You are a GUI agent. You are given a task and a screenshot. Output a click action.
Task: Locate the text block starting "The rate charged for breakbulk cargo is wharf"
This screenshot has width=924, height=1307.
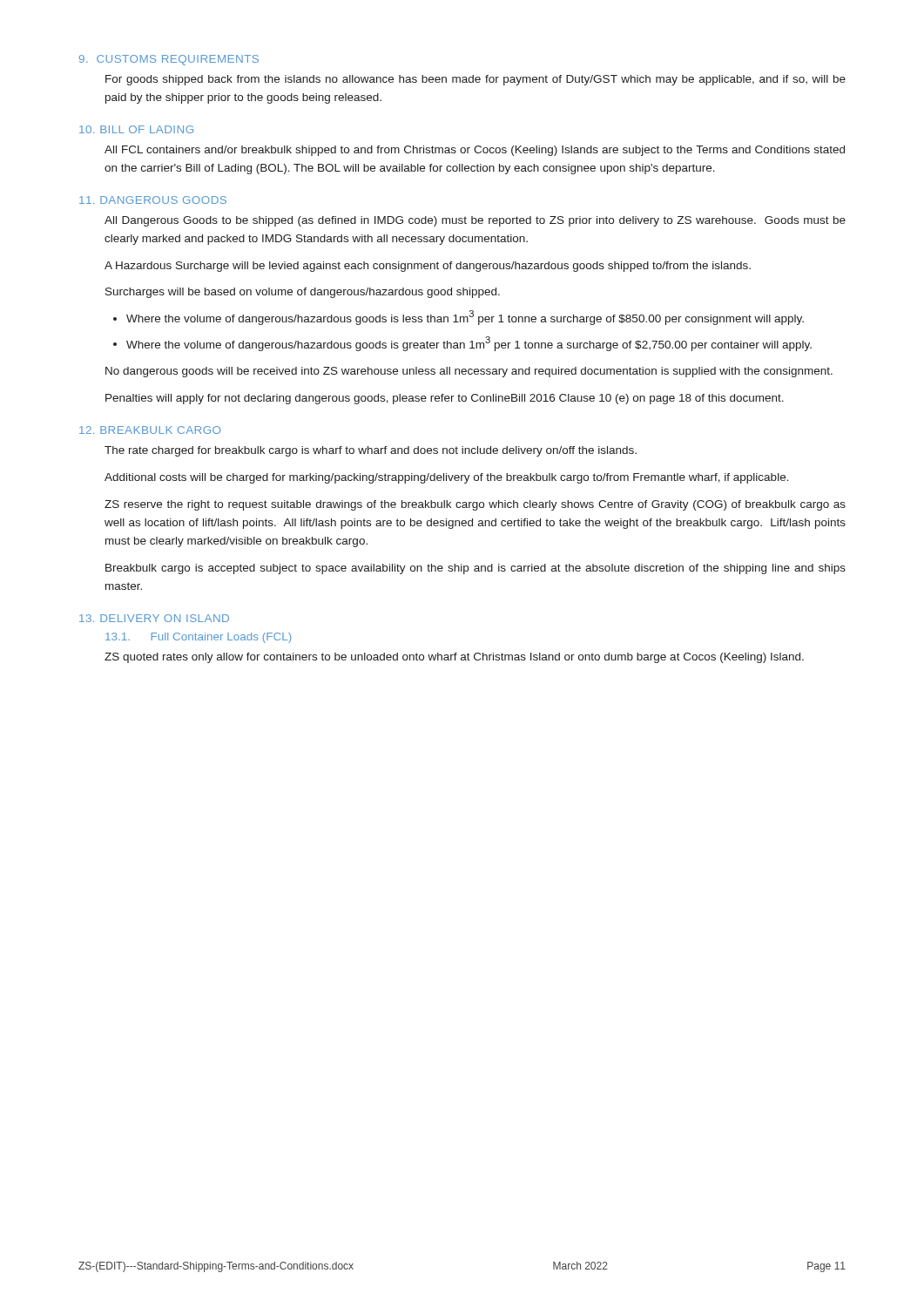[371, 450]
